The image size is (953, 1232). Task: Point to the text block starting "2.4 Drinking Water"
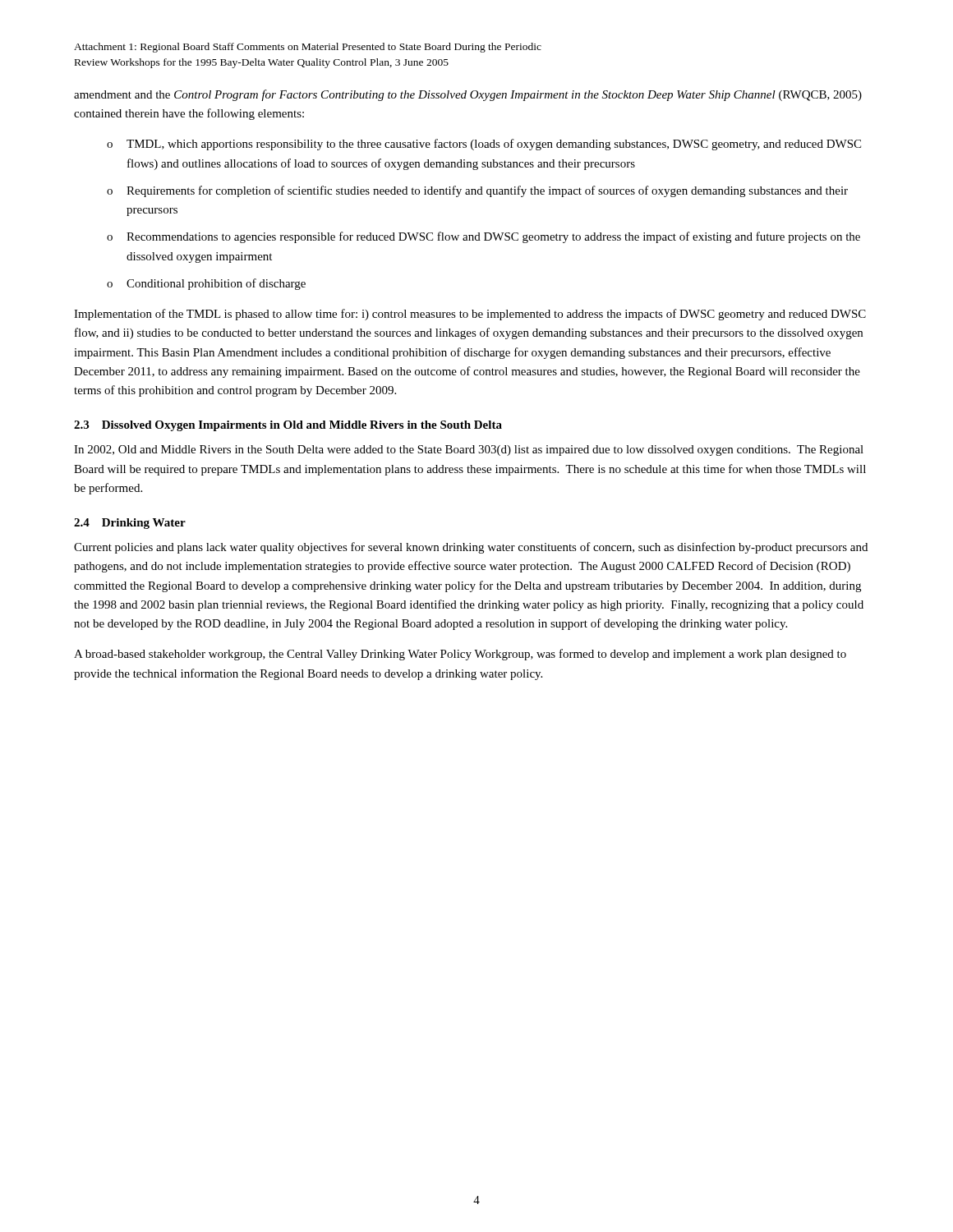pyautogui.click(x=130, y=522)
